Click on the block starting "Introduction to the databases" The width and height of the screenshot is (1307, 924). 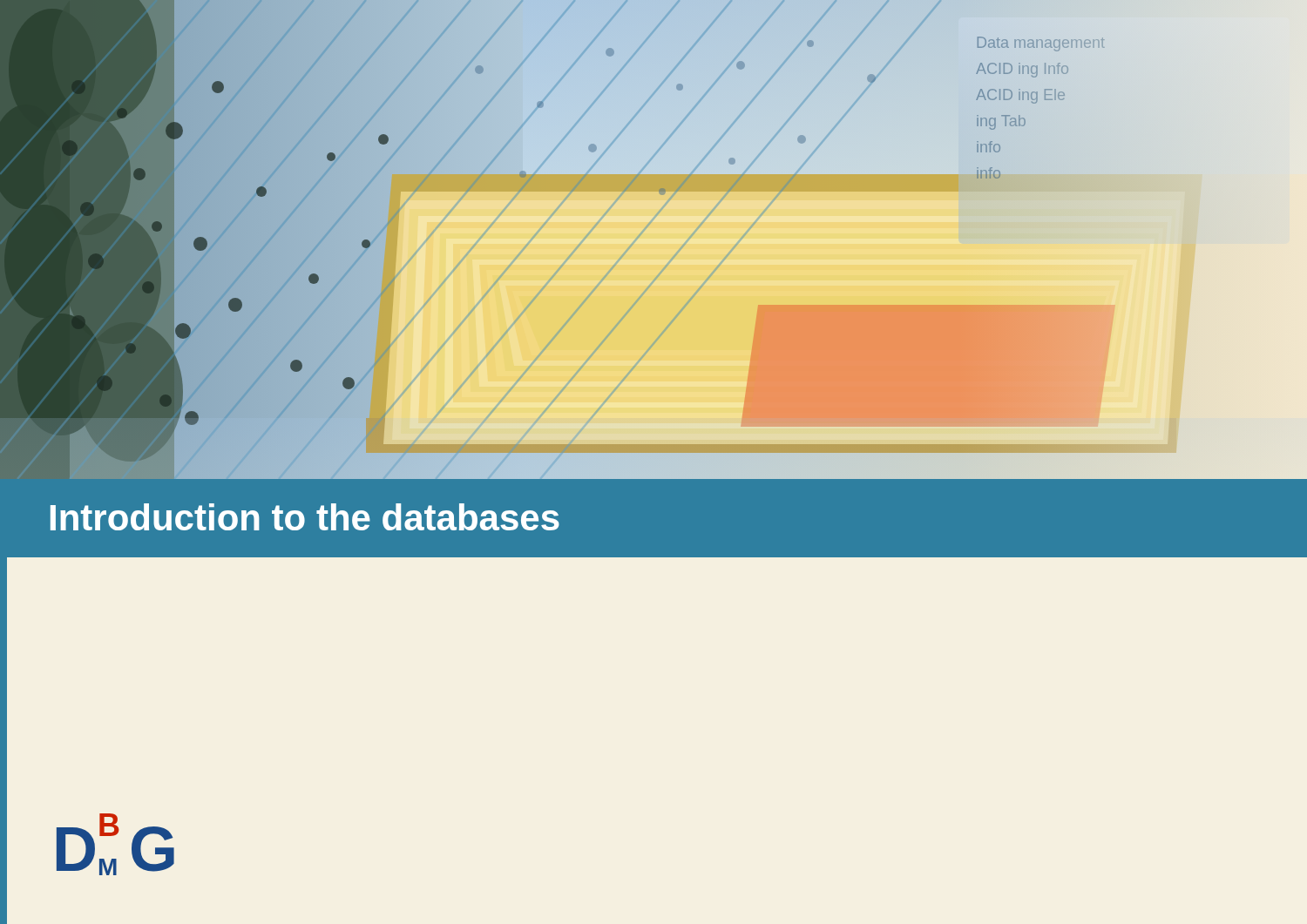pos(304,518)
